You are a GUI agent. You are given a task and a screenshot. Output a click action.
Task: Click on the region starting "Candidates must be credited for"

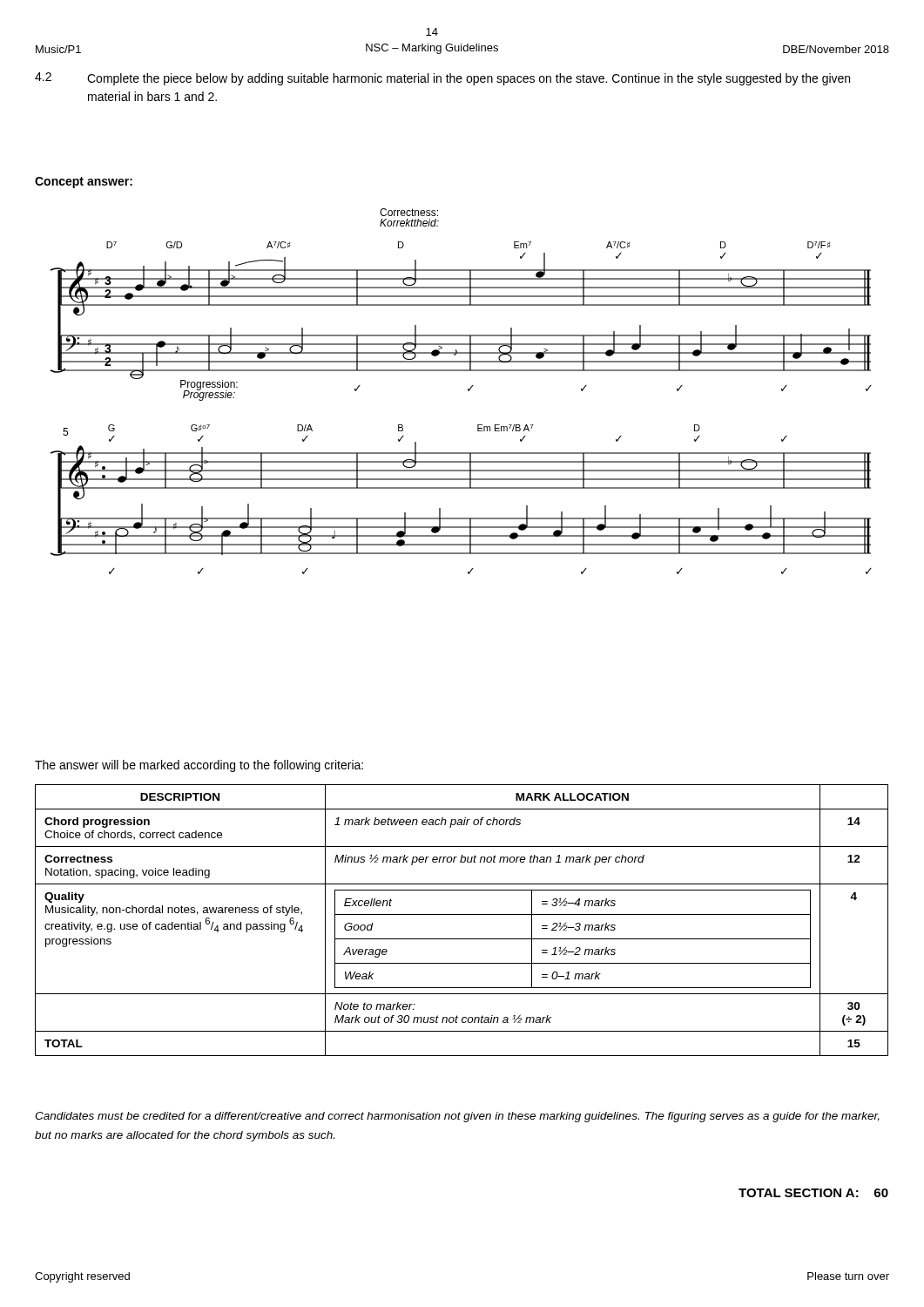(x=458, y=1125)
